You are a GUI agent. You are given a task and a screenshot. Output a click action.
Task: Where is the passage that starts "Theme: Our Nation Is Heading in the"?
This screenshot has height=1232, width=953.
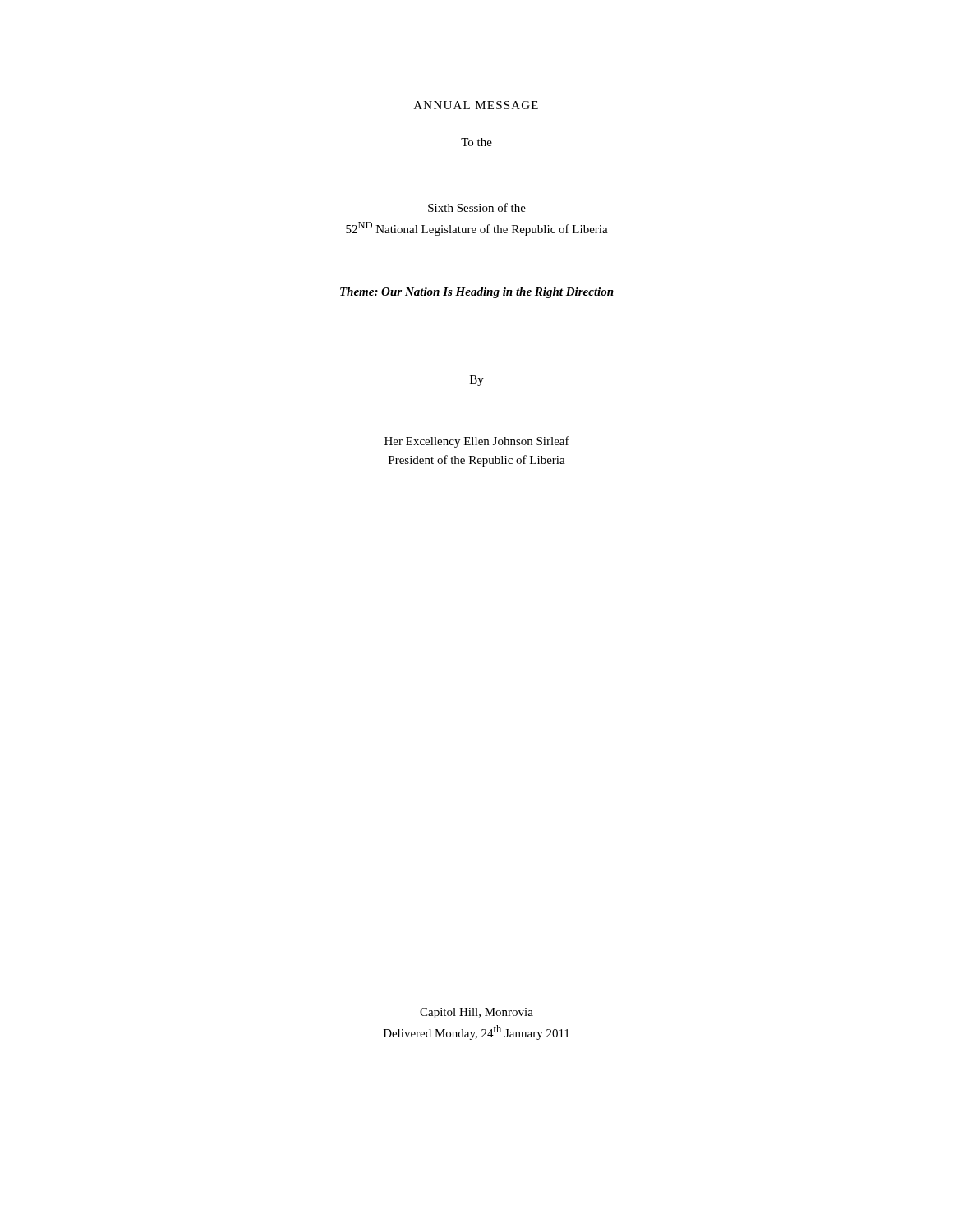click(x=476, y=291)
